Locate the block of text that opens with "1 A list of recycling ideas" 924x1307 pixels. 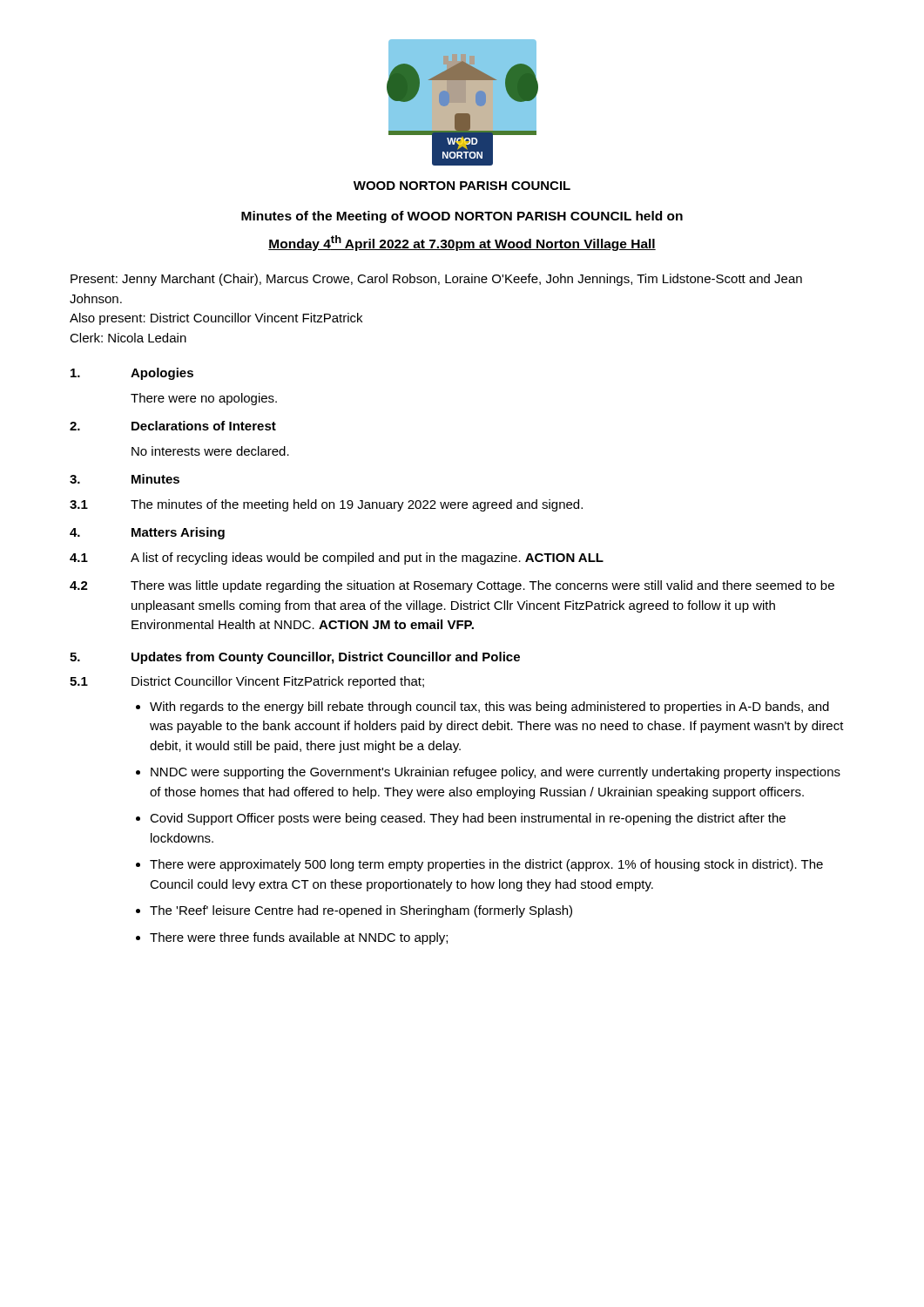(x=462, y=558)
